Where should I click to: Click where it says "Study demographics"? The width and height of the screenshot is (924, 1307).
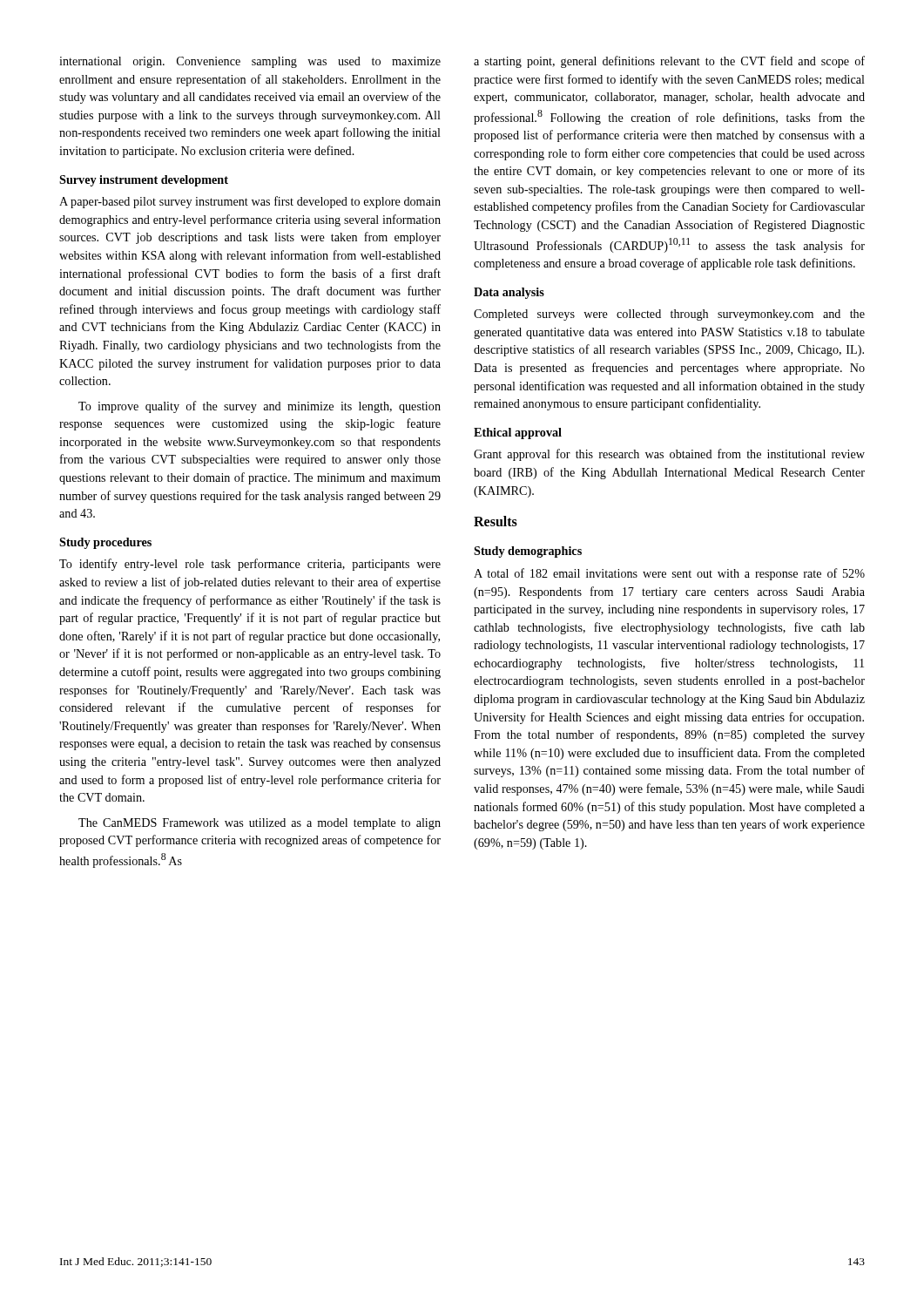pos(528,552)
